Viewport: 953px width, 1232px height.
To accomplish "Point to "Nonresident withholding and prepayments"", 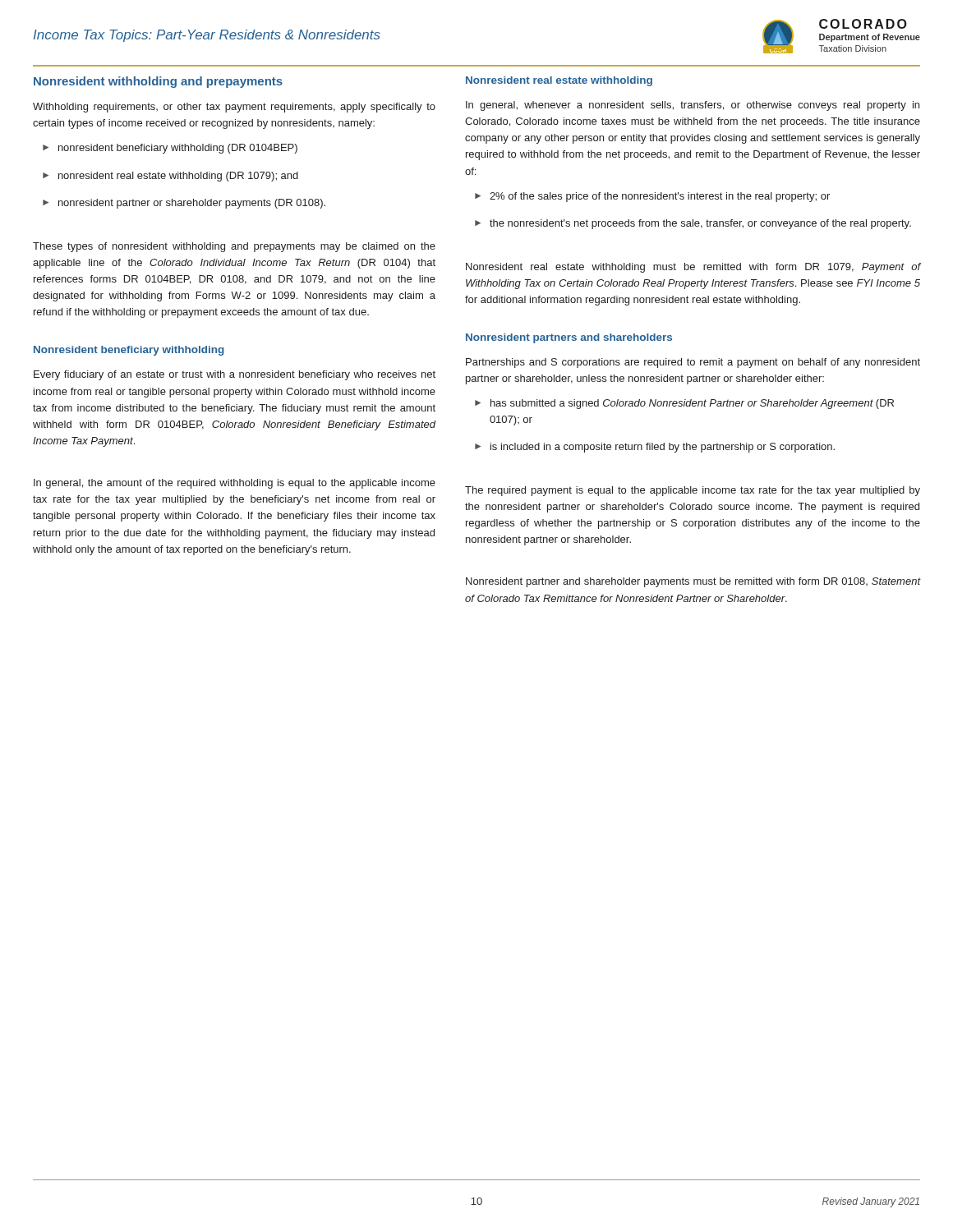I will point(234,81).
